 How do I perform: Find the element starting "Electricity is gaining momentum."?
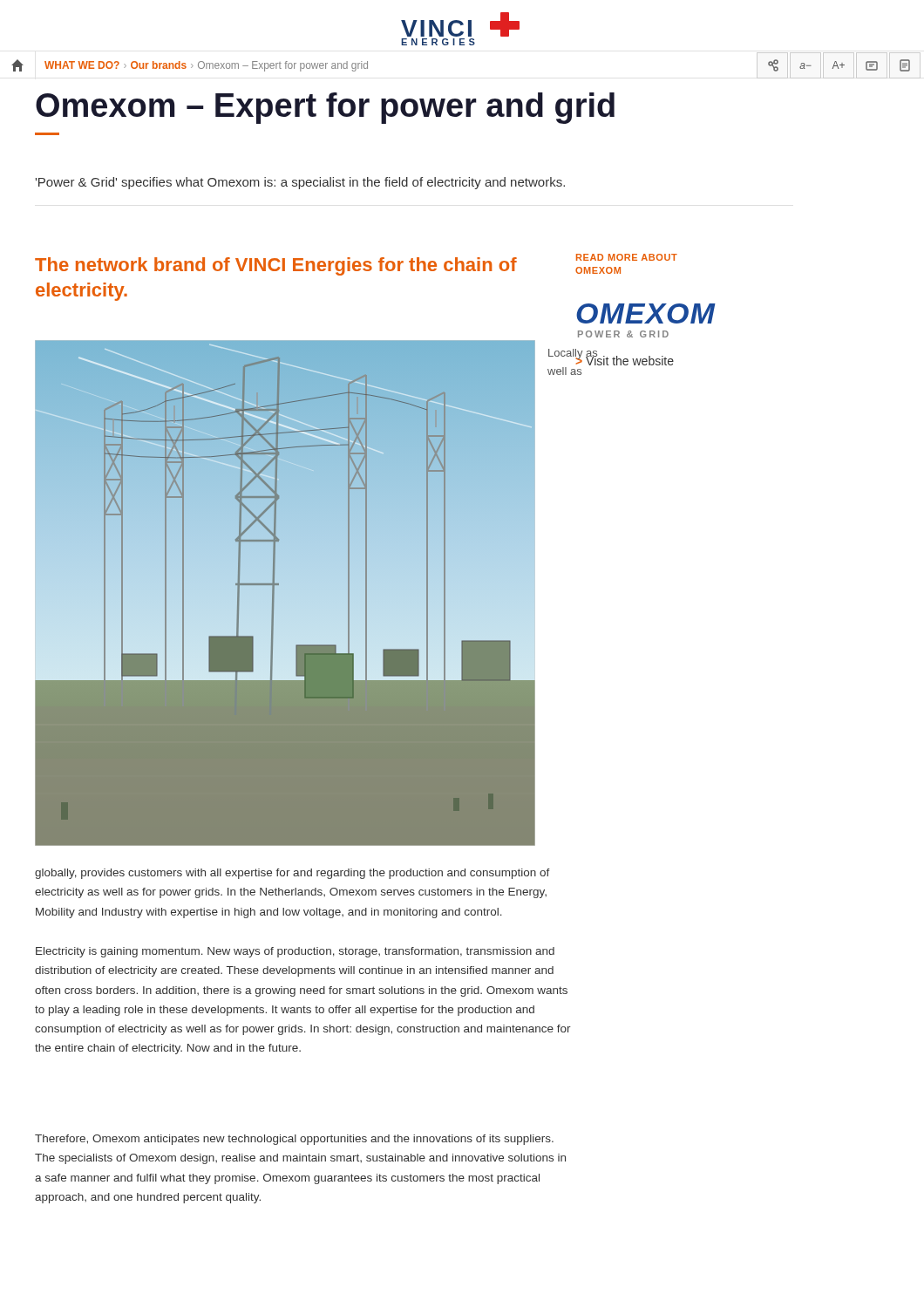pyautogui.click(x=303, y=999)
